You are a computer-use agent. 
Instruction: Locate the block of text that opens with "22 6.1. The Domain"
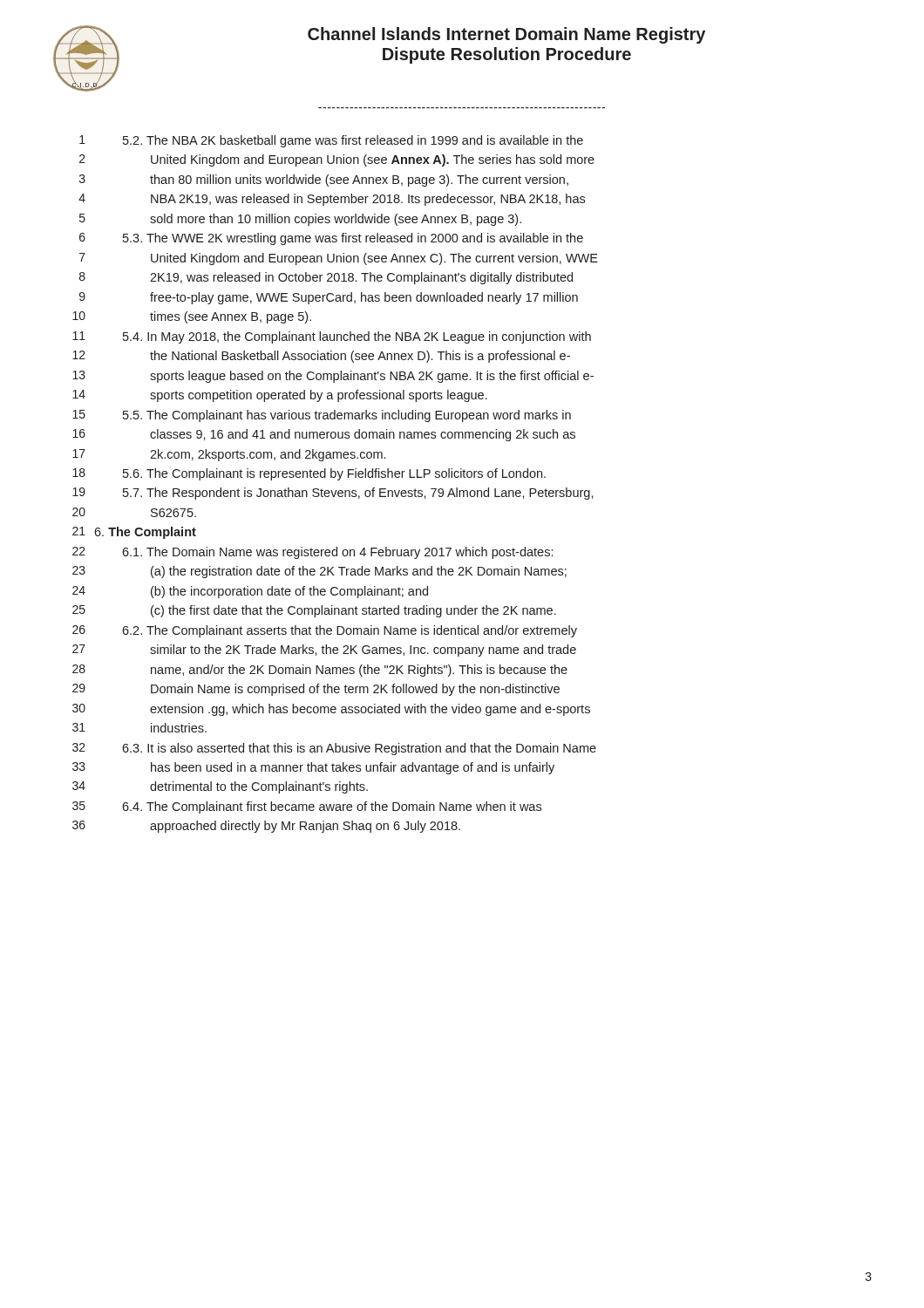pos(462,552)
